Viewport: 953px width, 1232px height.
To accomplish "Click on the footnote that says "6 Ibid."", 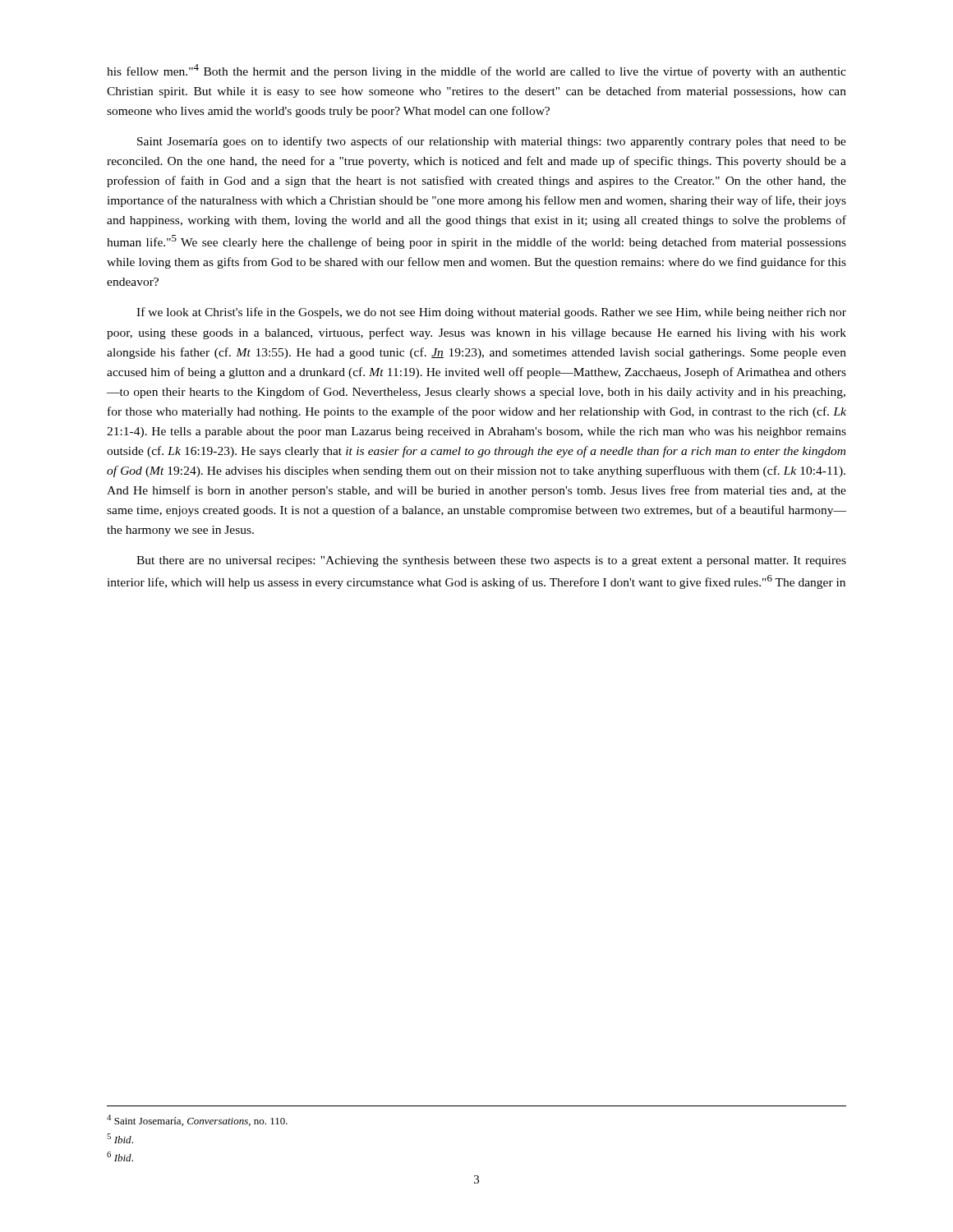I will [120, 1156].
